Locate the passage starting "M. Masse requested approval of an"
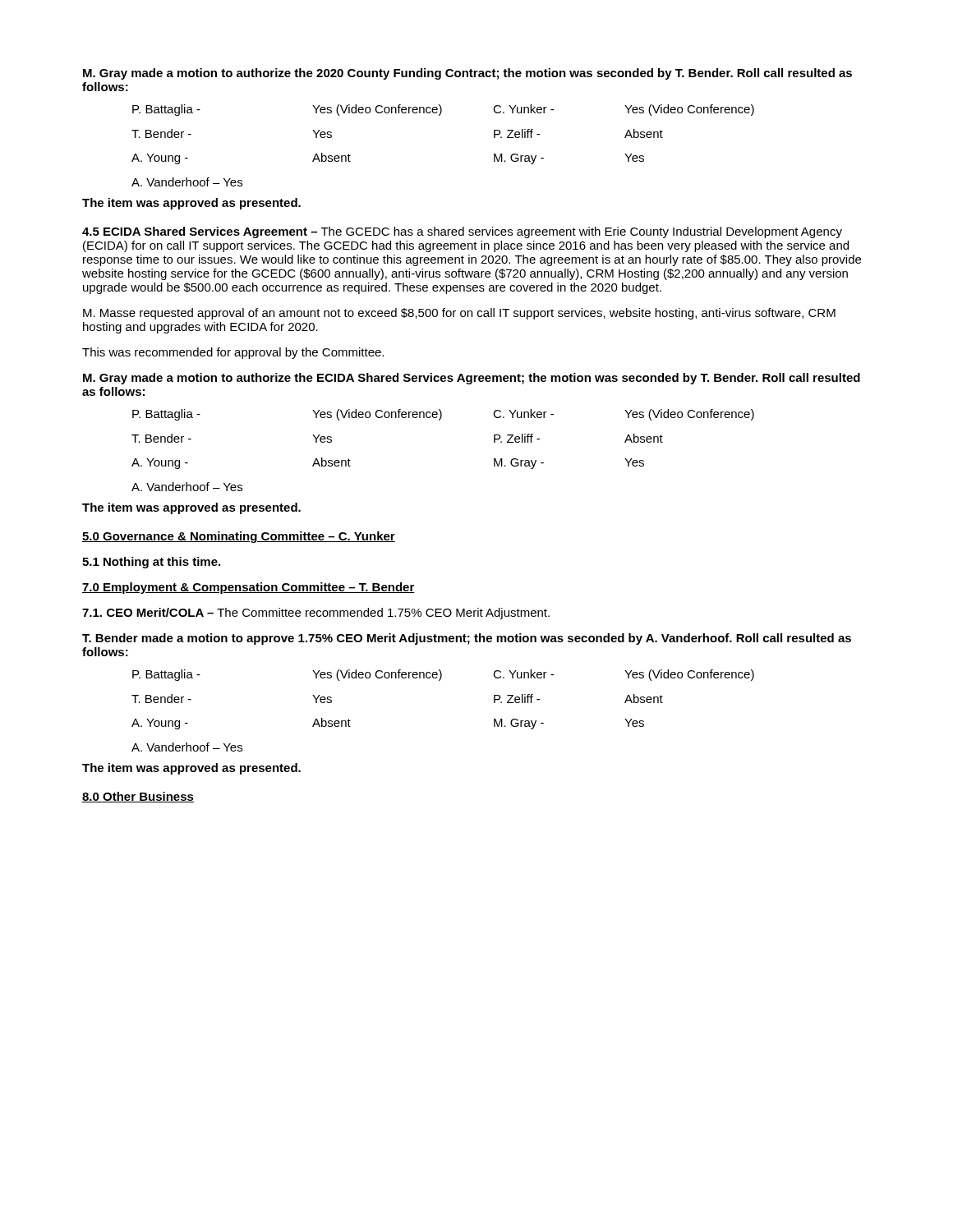 pos(459,320)
